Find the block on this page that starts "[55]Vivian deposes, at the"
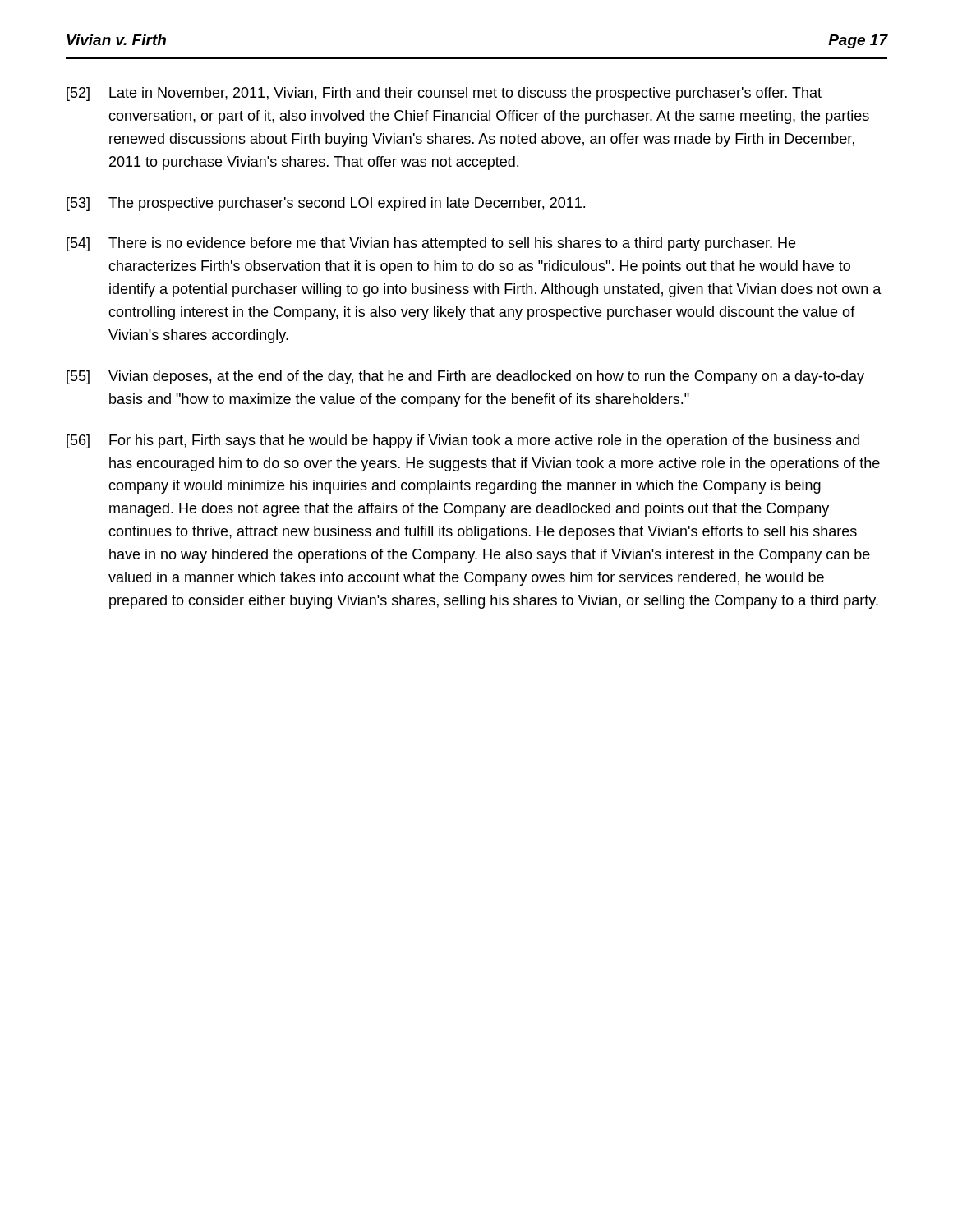This screenshot has height=1232, width=953. coord(475,388)
